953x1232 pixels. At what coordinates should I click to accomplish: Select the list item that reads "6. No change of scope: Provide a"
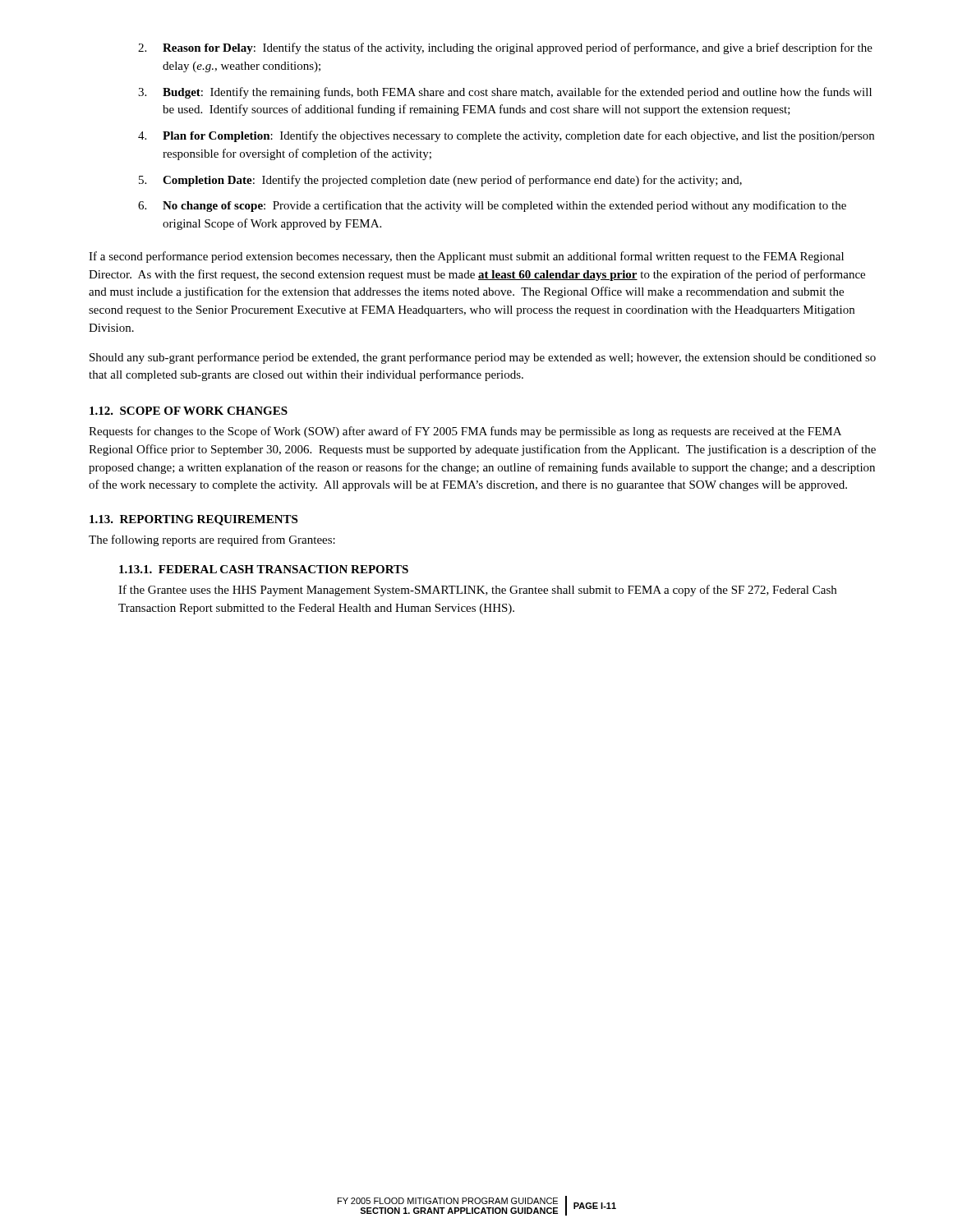509,215
